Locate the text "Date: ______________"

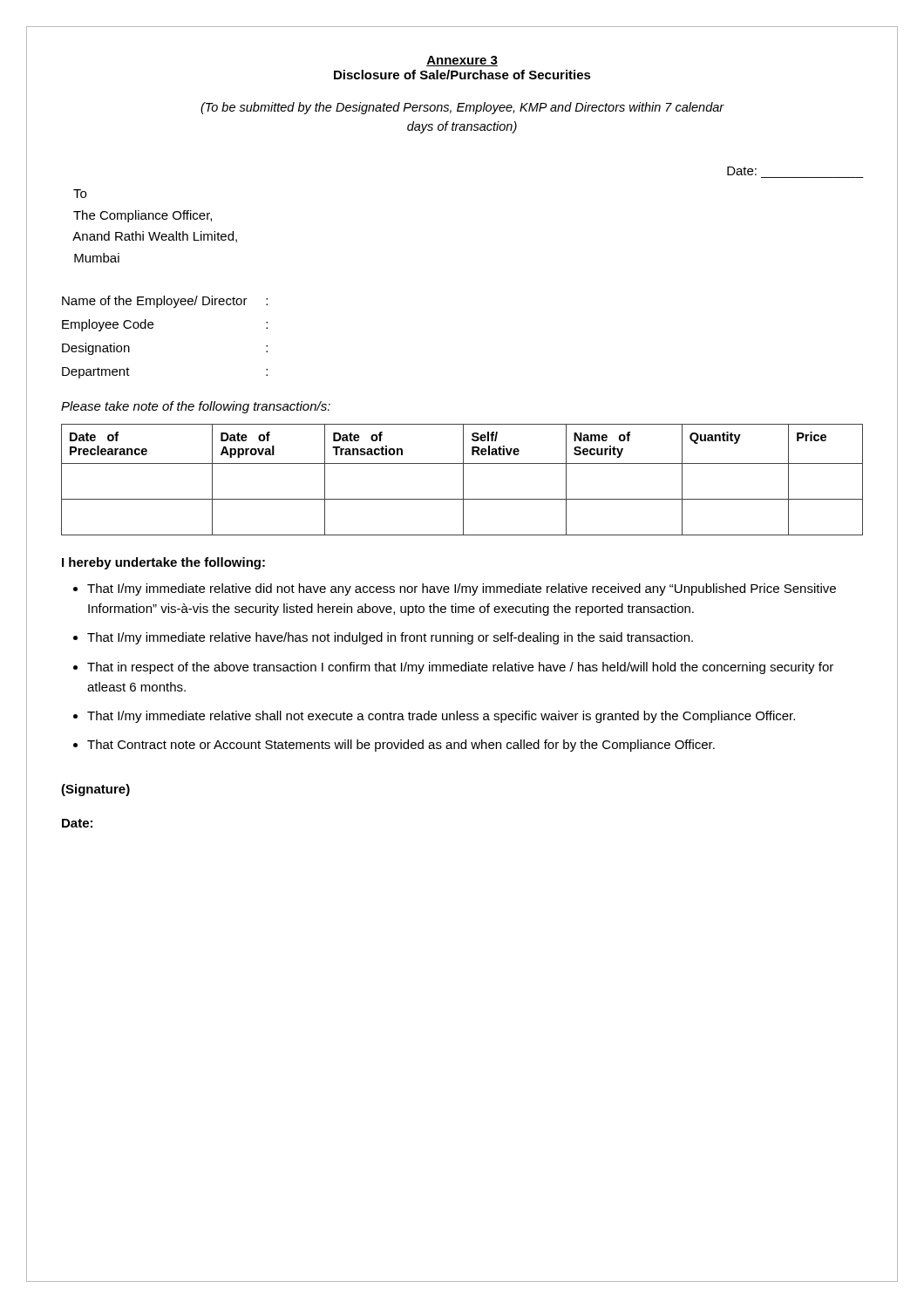(x=795, y=170)
